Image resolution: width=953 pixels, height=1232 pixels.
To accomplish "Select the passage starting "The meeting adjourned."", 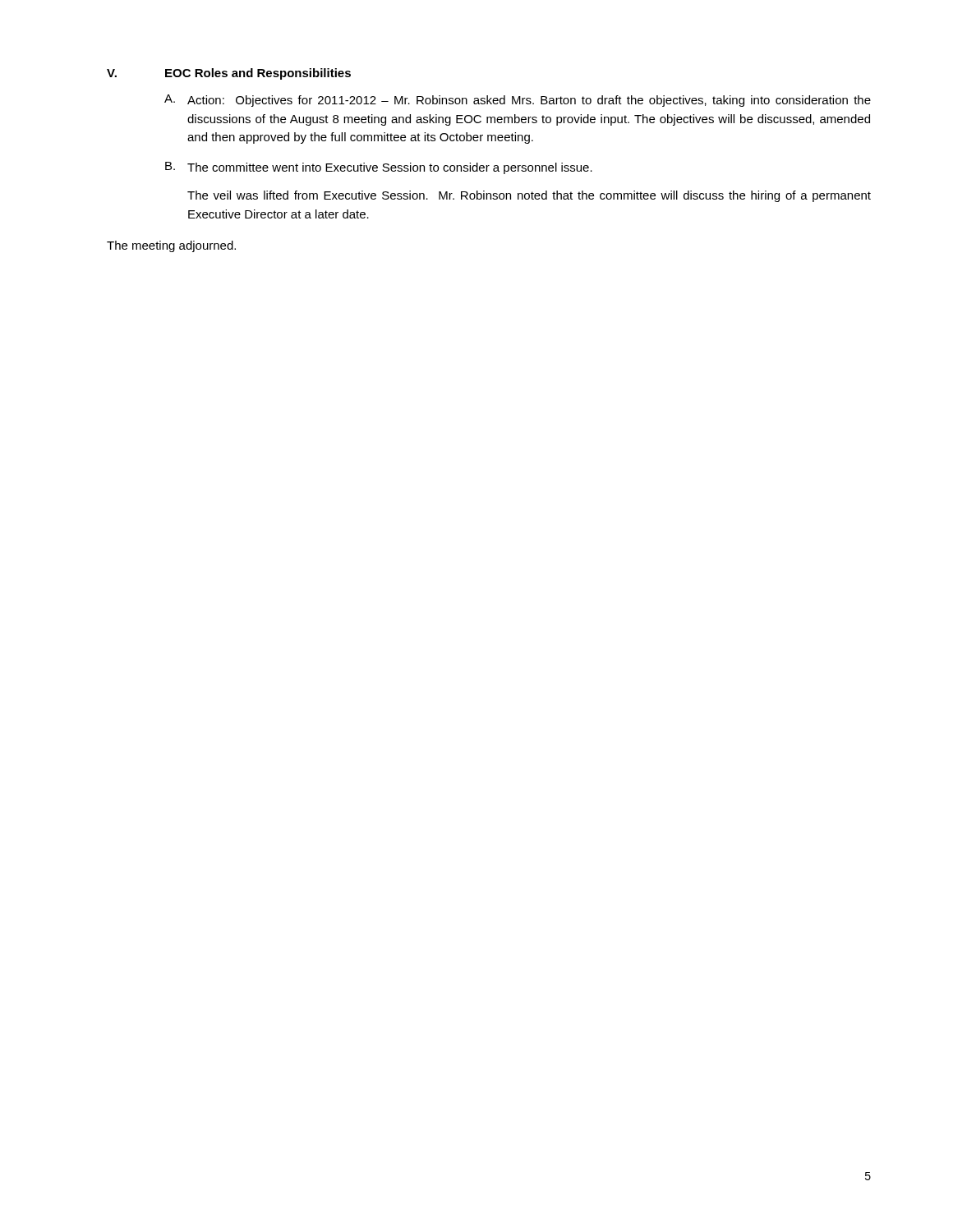I will pos(172,245).
